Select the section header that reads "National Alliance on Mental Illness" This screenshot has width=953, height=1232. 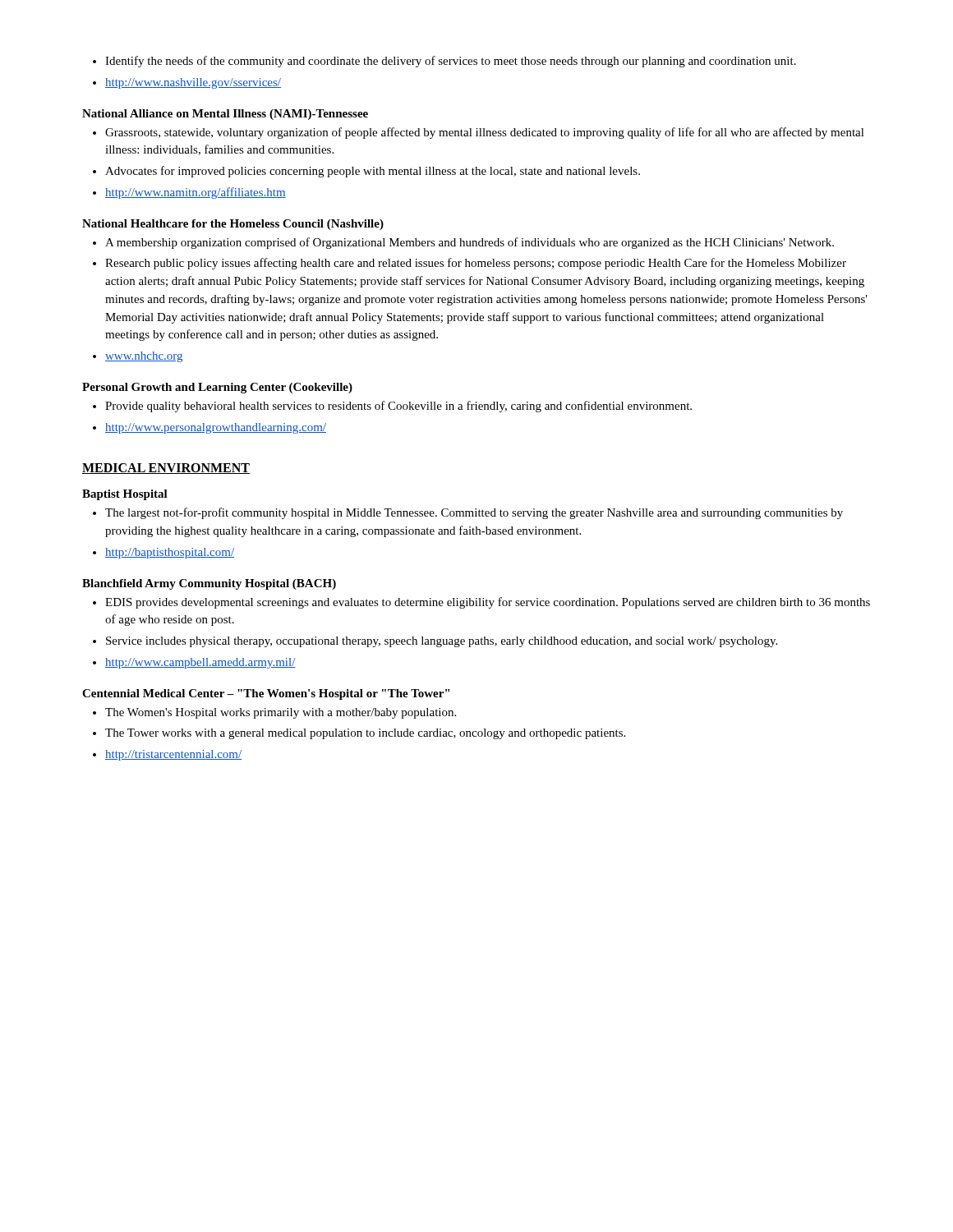tap(225, 113)
